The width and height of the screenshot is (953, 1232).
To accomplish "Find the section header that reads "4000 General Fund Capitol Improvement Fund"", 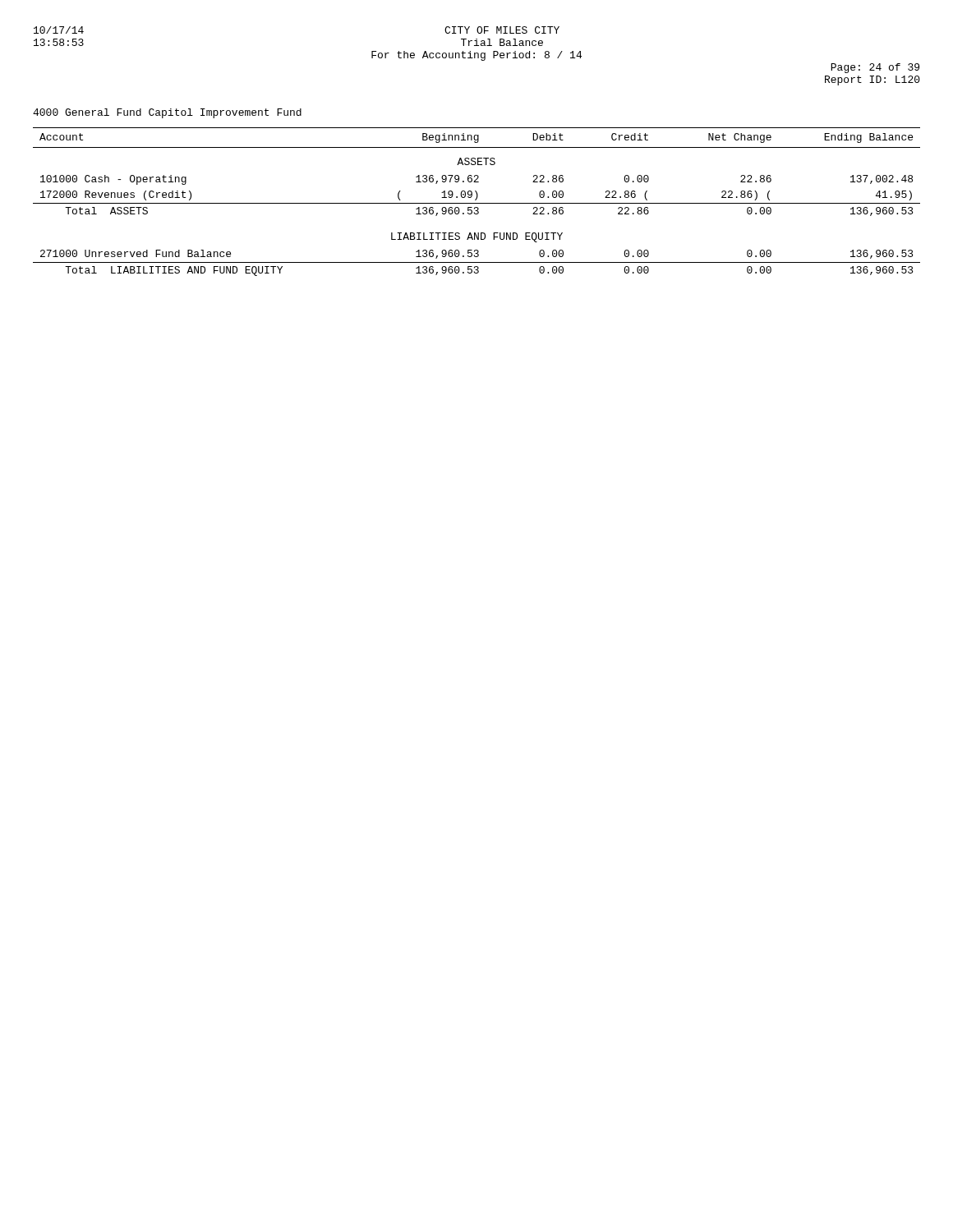I will 167,113.
